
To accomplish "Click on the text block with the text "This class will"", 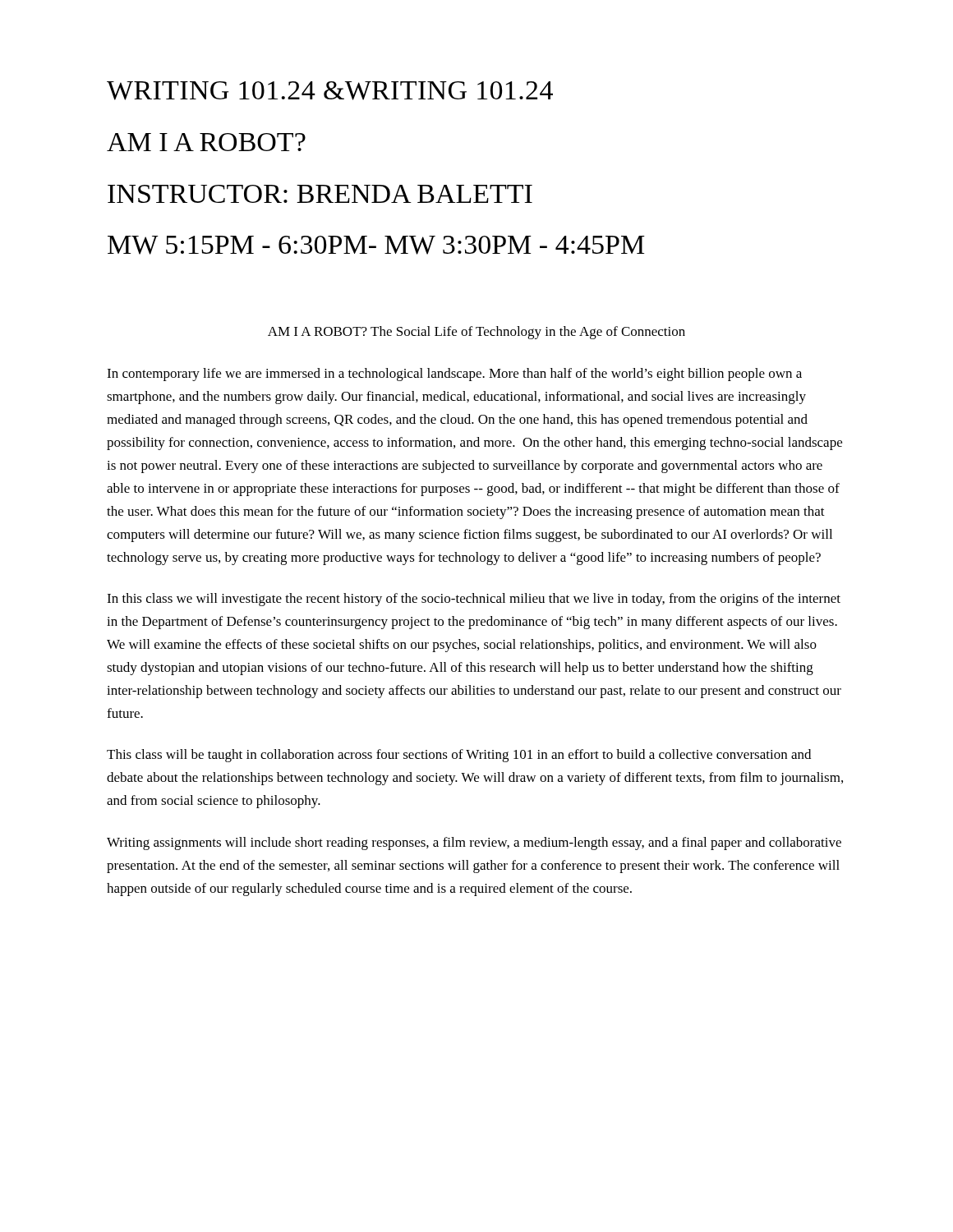I will point(475,778).
